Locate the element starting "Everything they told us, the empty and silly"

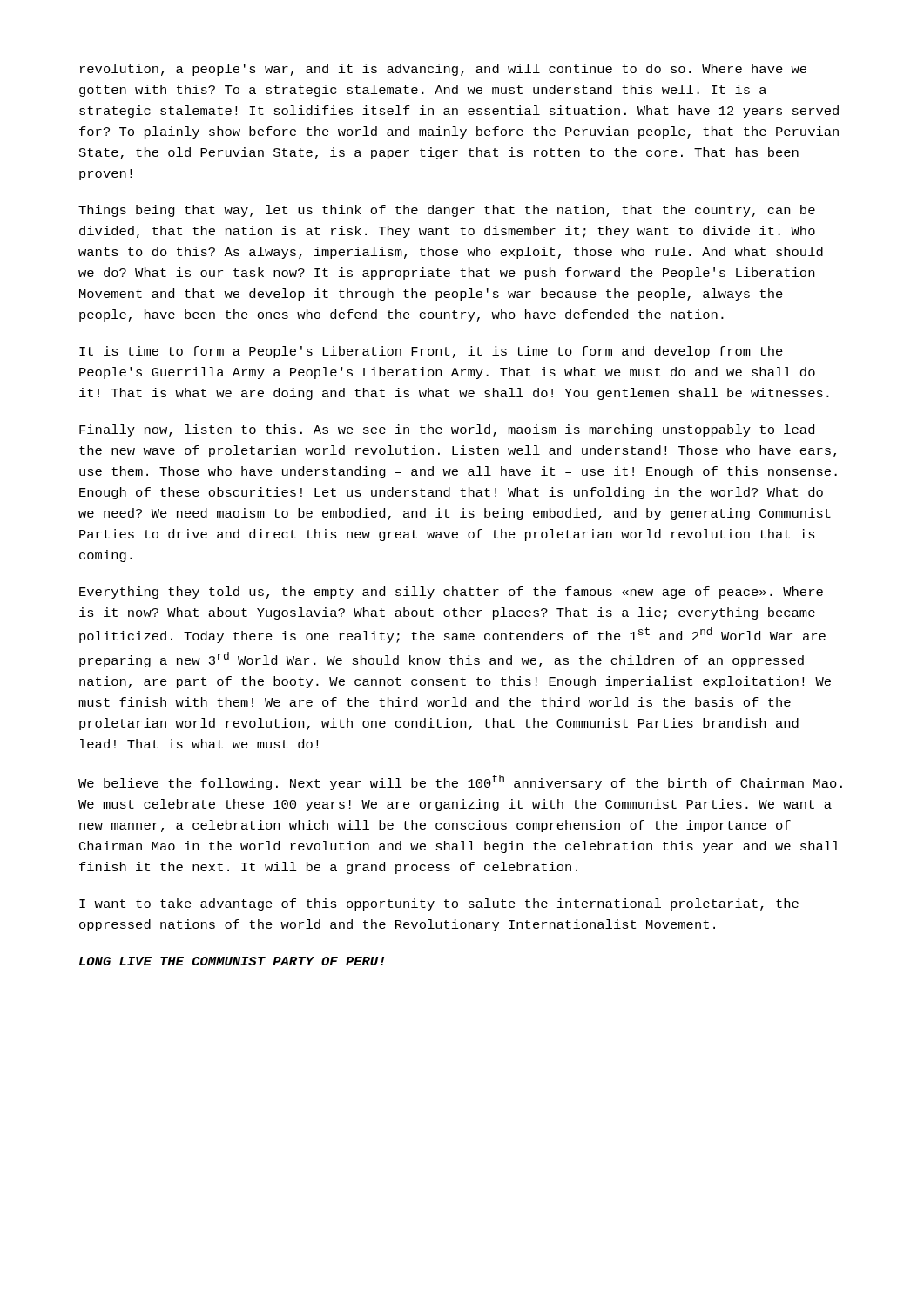(x=455, y=669)
